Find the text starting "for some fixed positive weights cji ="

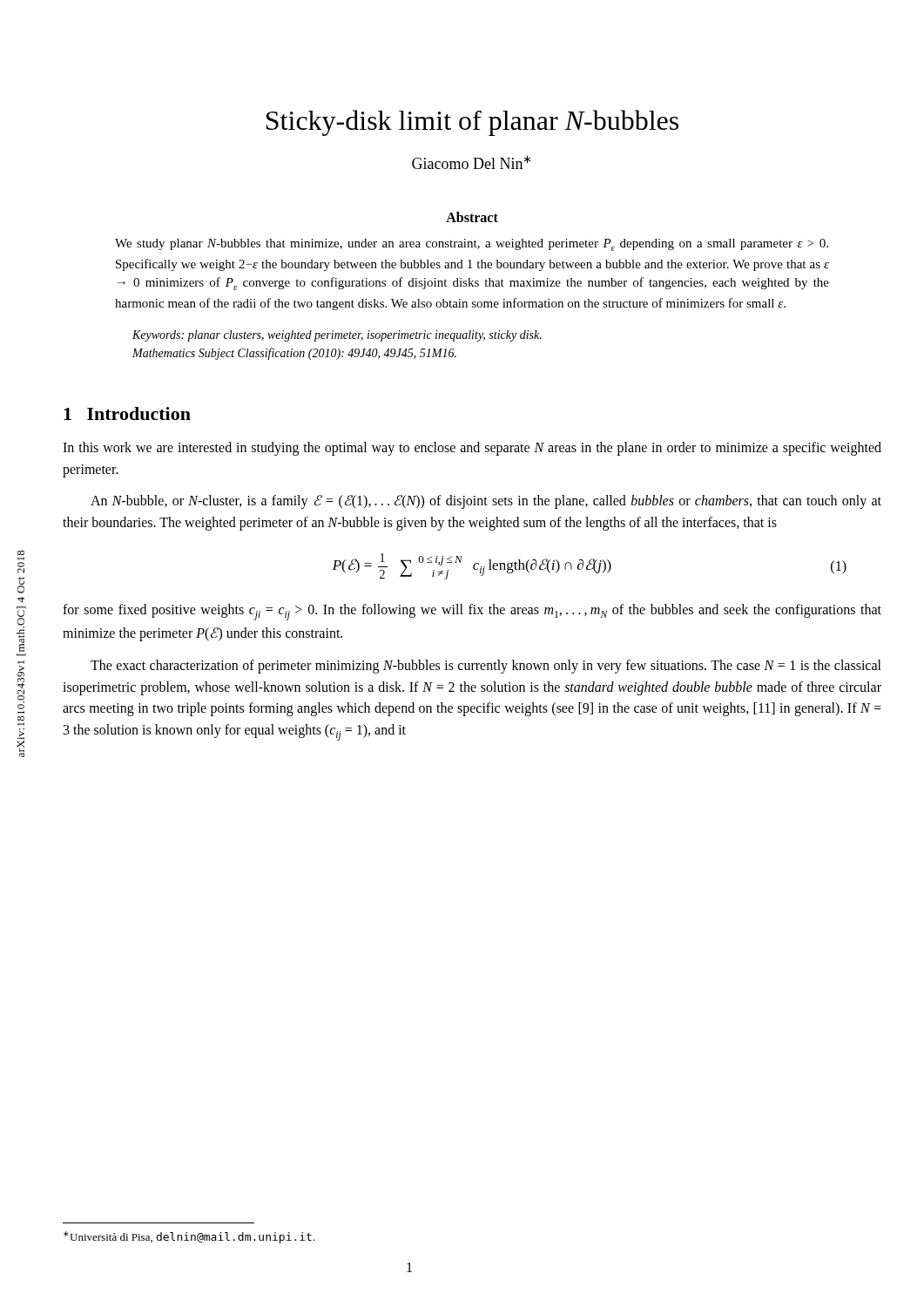click(x=472, y=622)
